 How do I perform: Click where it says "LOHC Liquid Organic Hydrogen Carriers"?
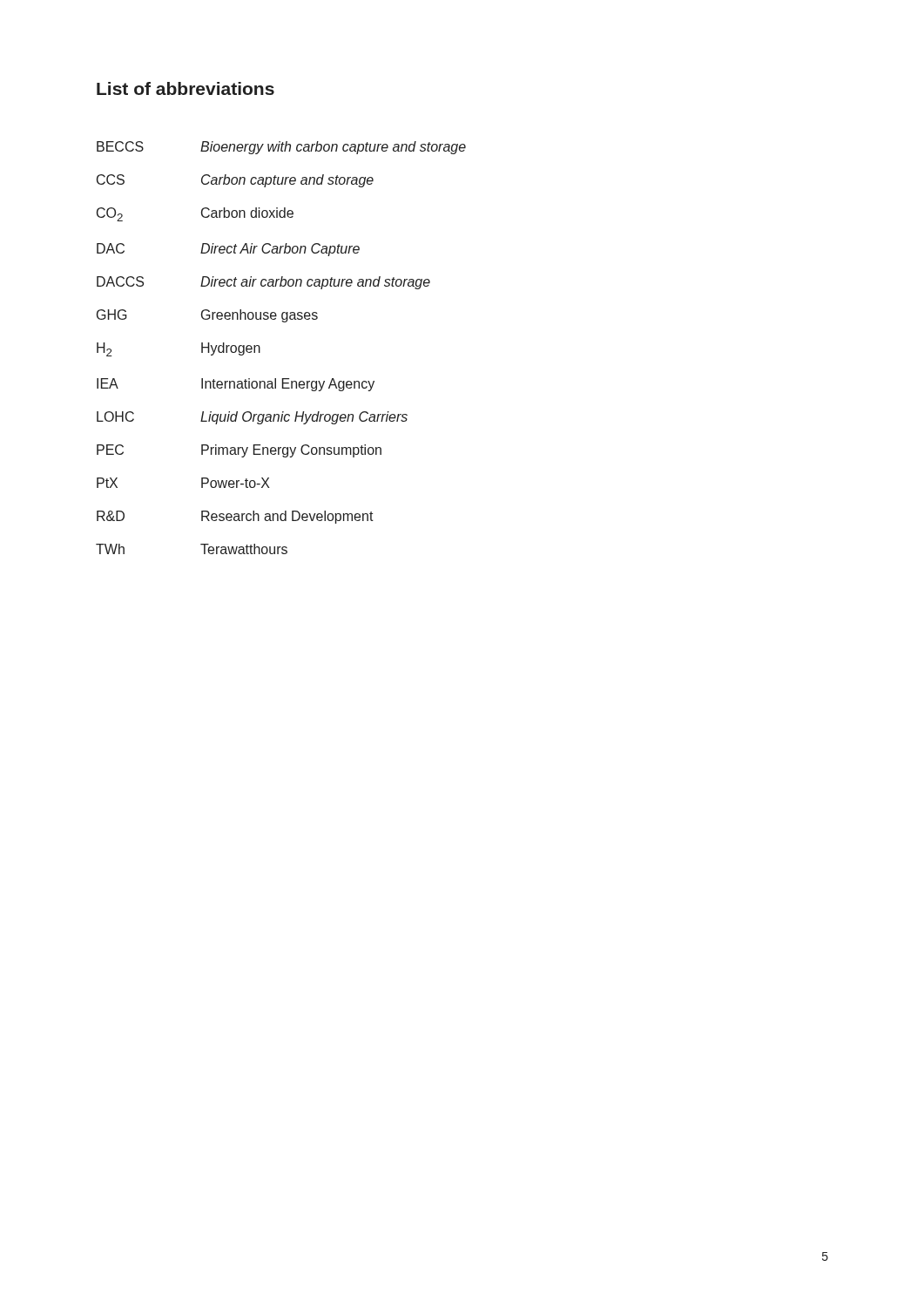tap(252, 418)
